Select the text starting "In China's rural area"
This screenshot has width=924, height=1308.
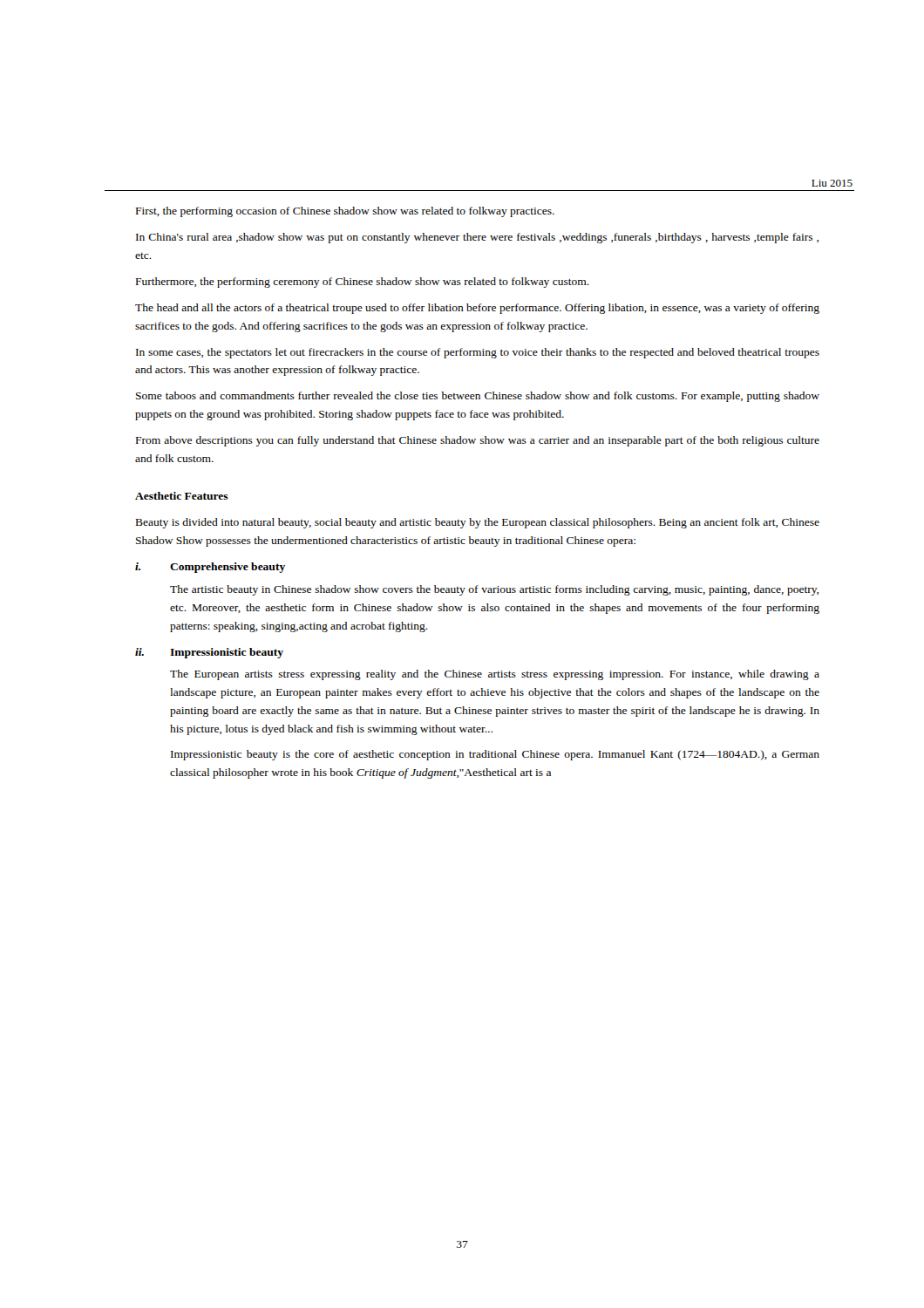tap(477, 246)
